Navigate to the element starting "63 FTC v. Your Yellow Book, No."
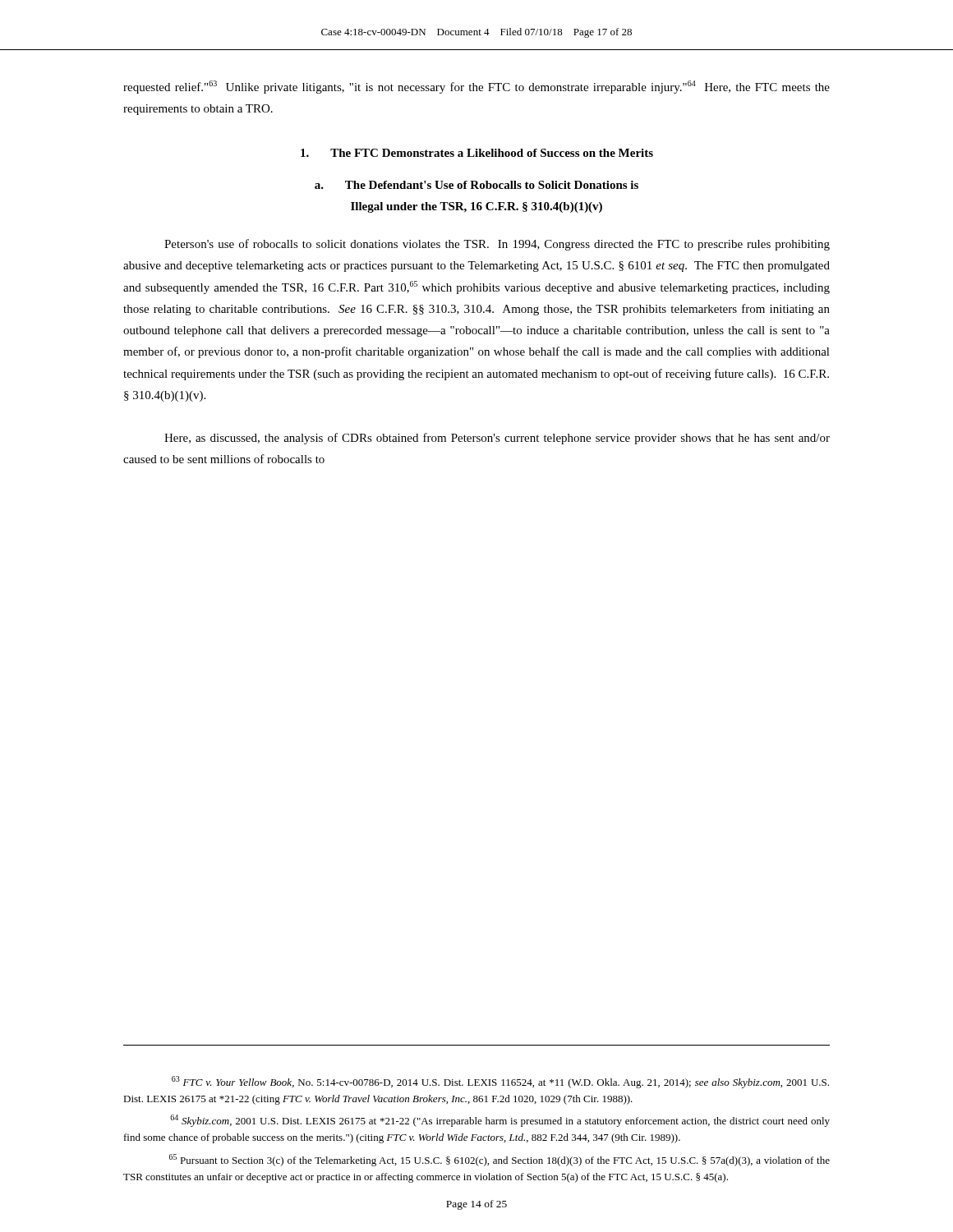 [476, 1089]
